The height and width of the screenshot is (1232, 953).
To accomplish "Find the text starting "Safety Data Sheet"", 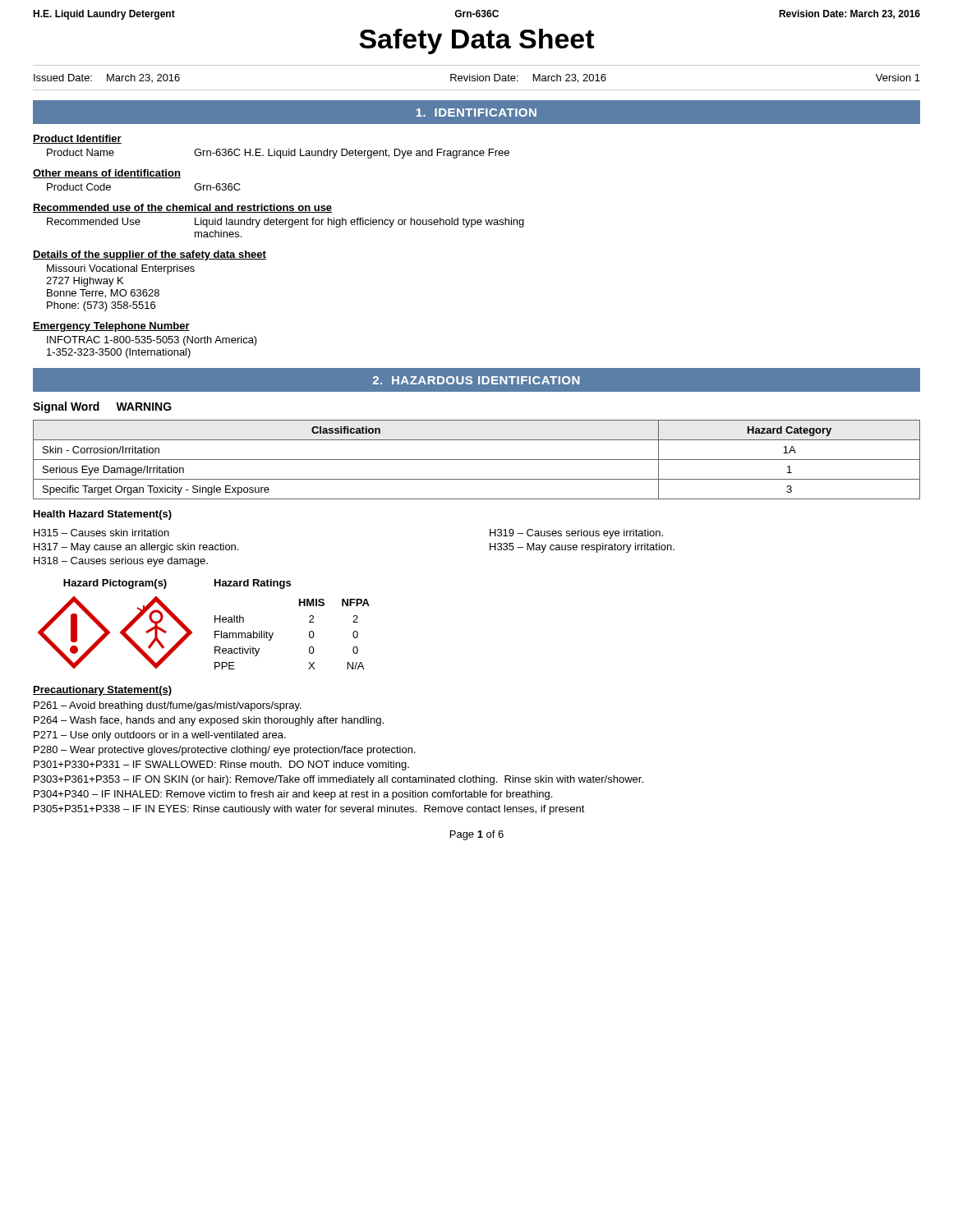I will point(476,39).
